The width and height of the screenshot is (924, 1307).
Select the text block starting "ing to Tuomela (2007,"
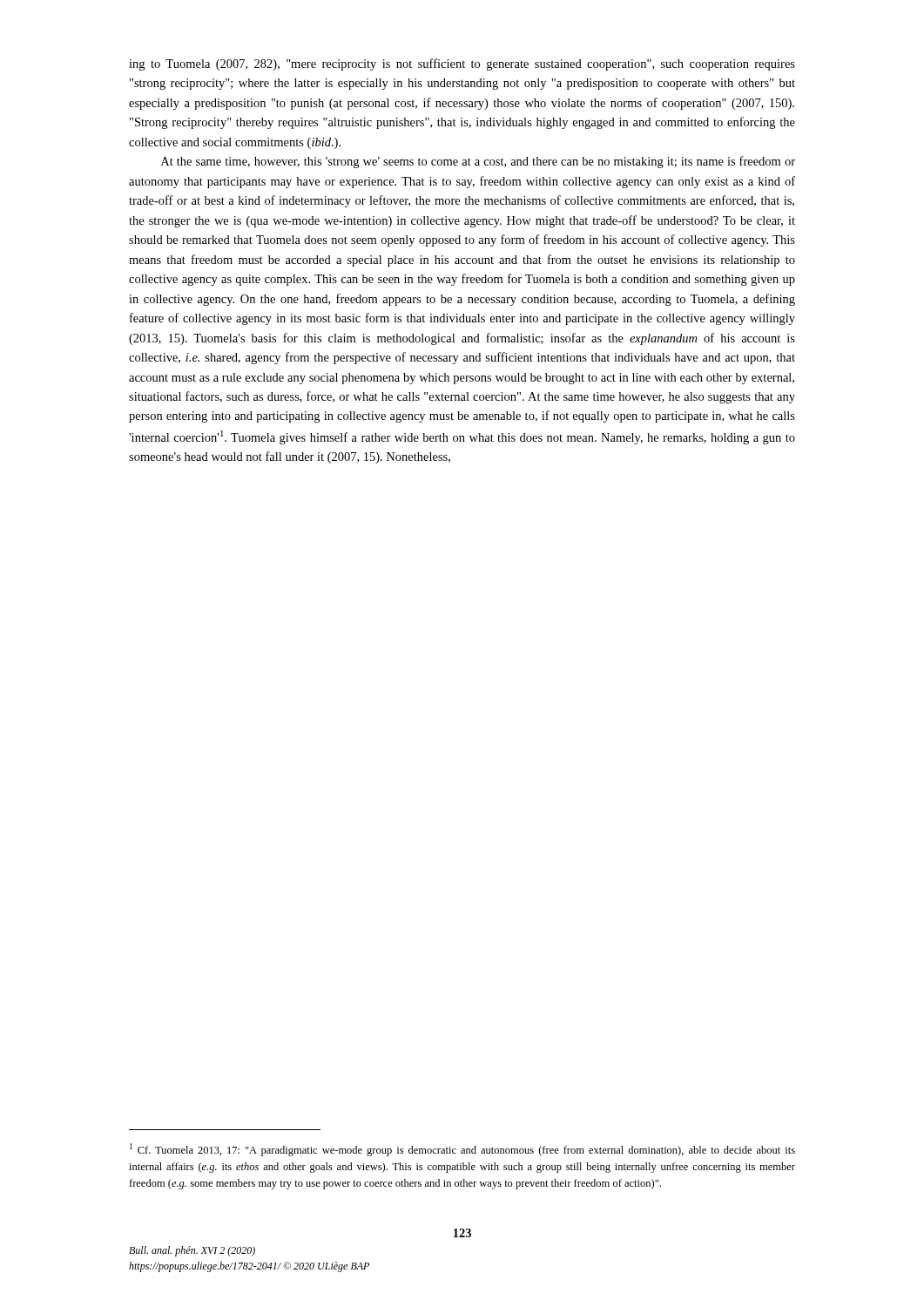(x=462, y=260)
